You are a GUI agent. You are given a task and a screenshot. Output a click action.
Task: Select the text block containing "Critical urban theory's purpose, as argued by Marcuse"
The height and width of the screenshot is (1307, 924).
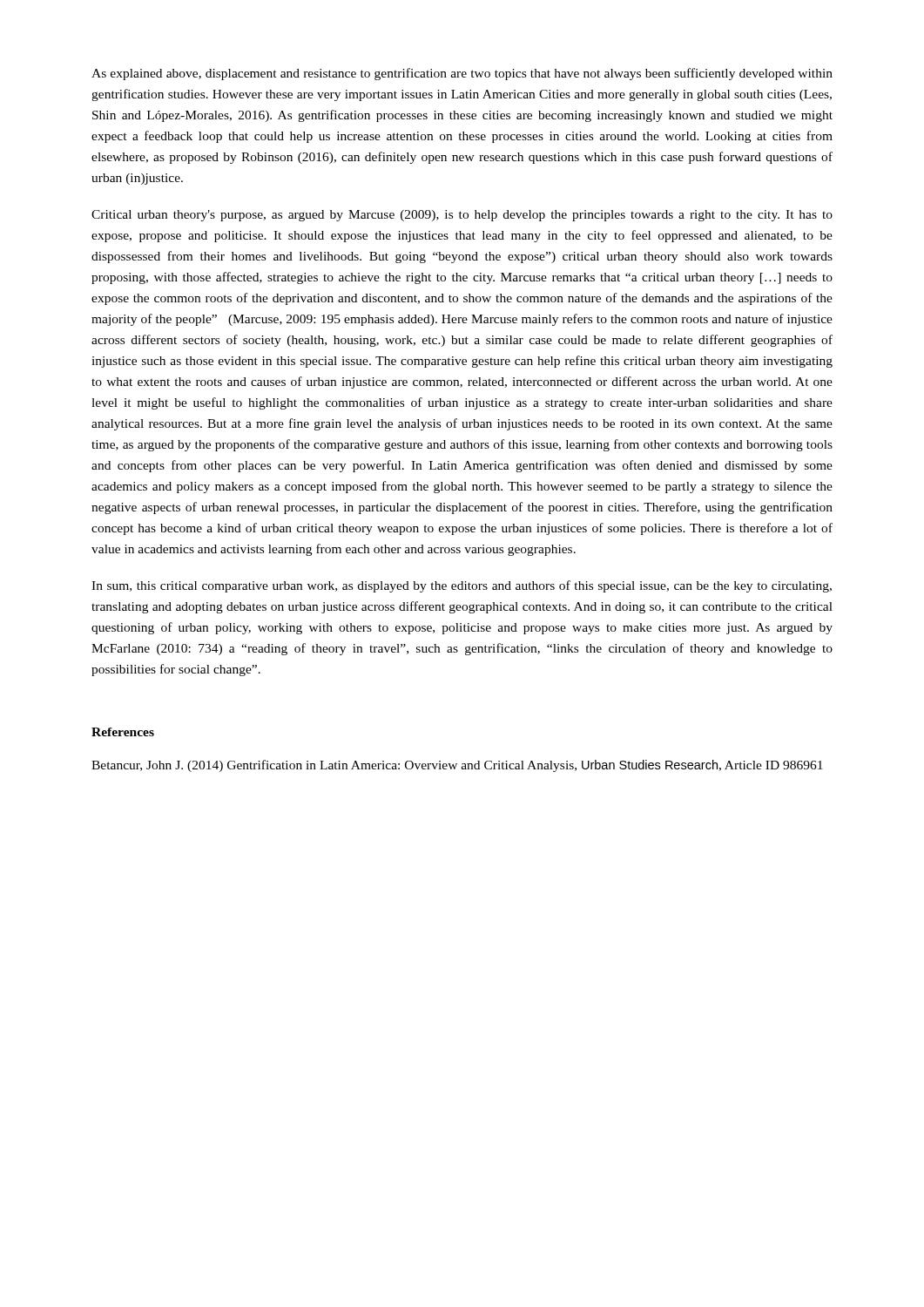pyautogui.click(x=462, y=382)
